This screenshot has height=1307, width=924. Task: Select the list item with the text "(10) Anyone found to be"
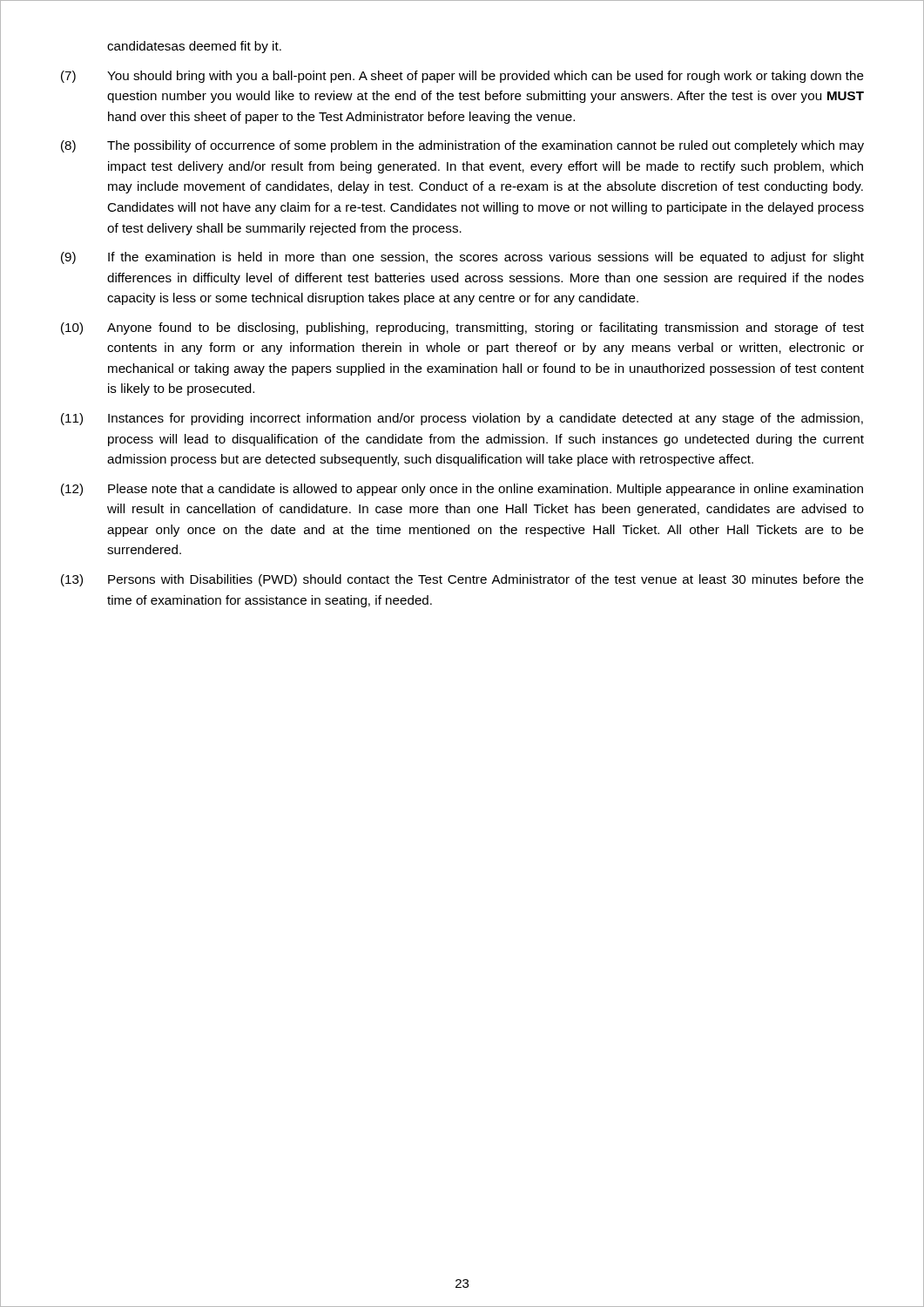(462, 358)
